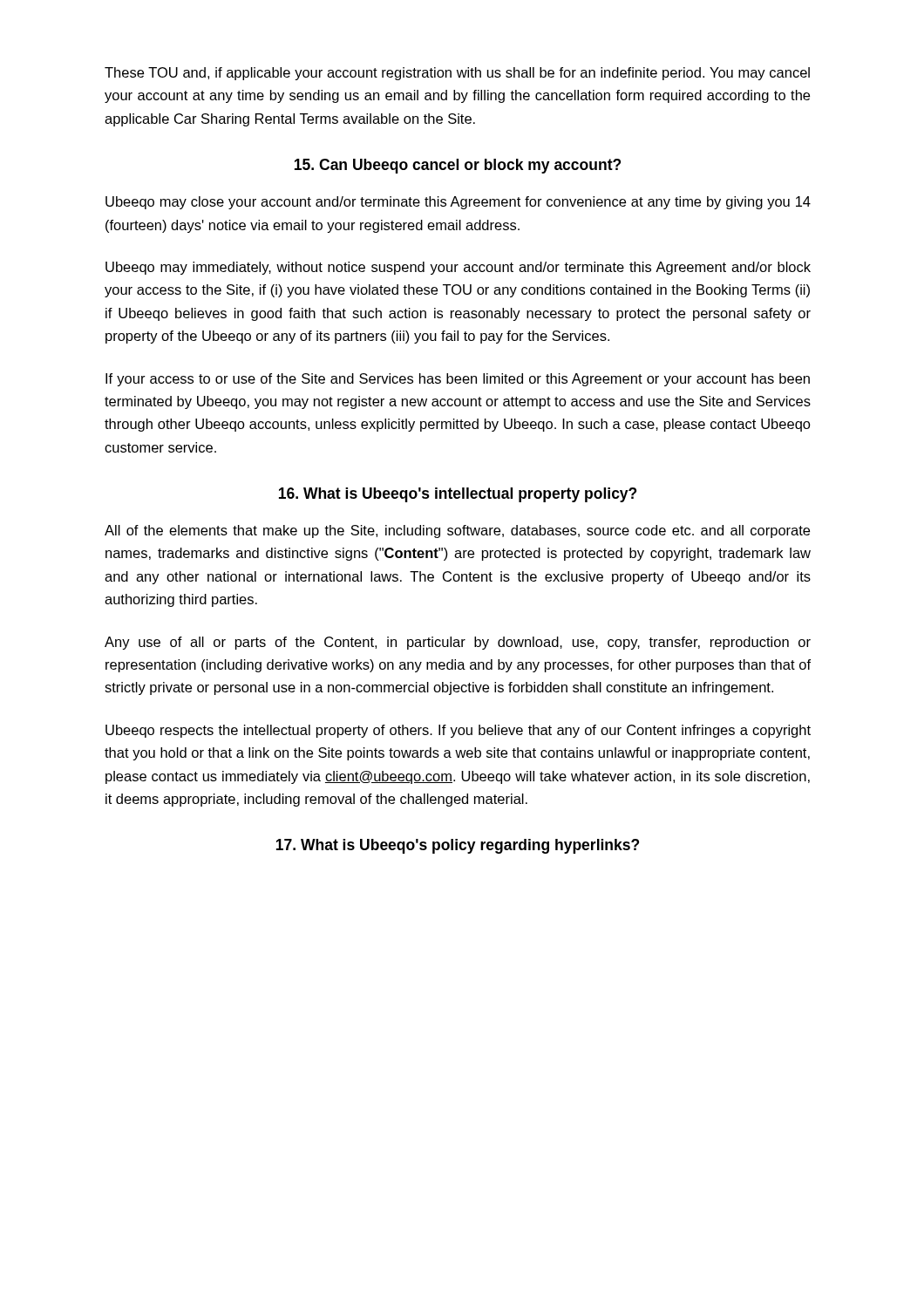Click on the text block with the text "Ubeeqo respects the intellectual"

[458, 764]
